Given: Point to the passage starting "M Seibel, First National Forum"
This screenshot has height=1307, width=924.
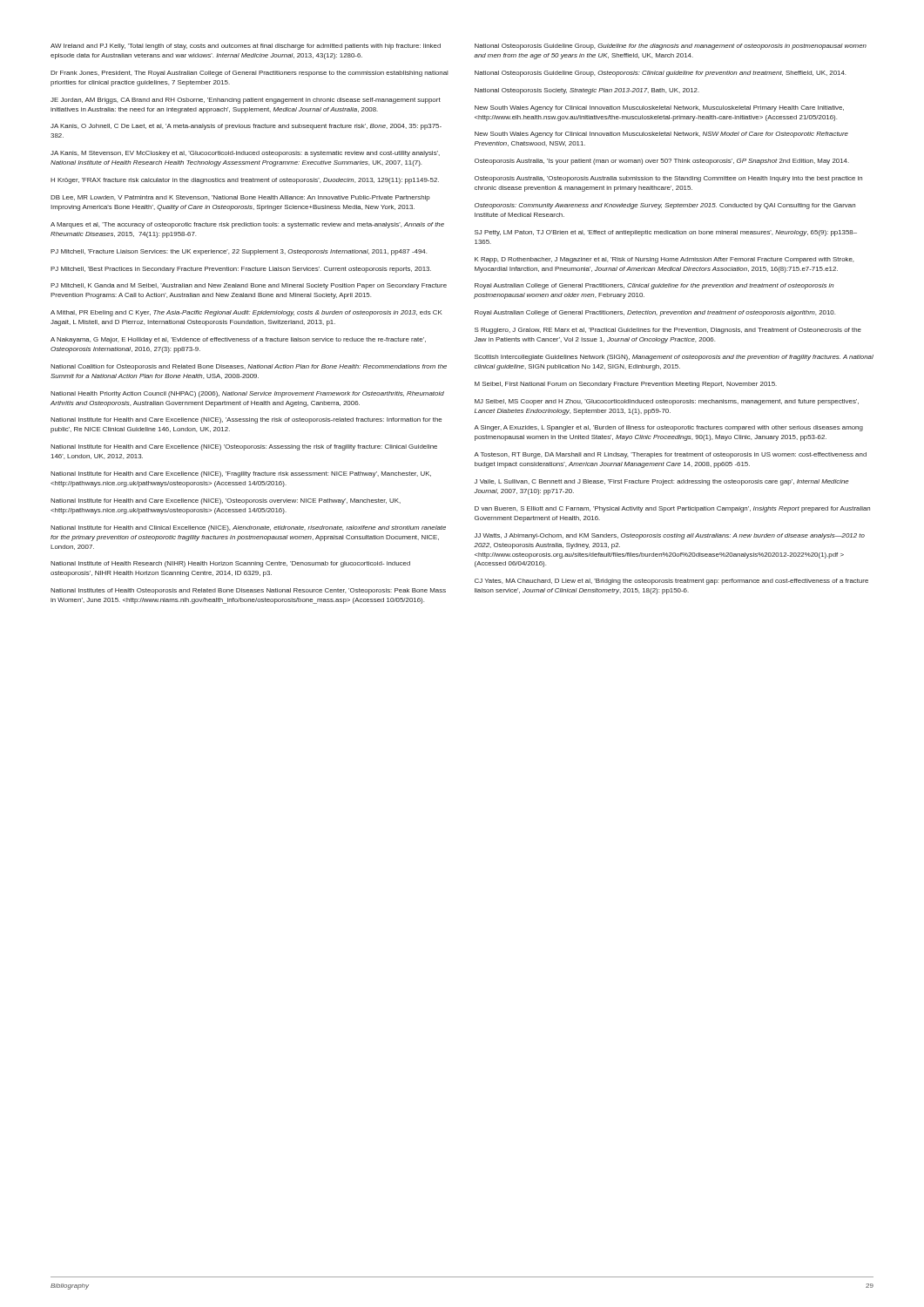Looking at the screenshot, I should (x=626, y=384).
